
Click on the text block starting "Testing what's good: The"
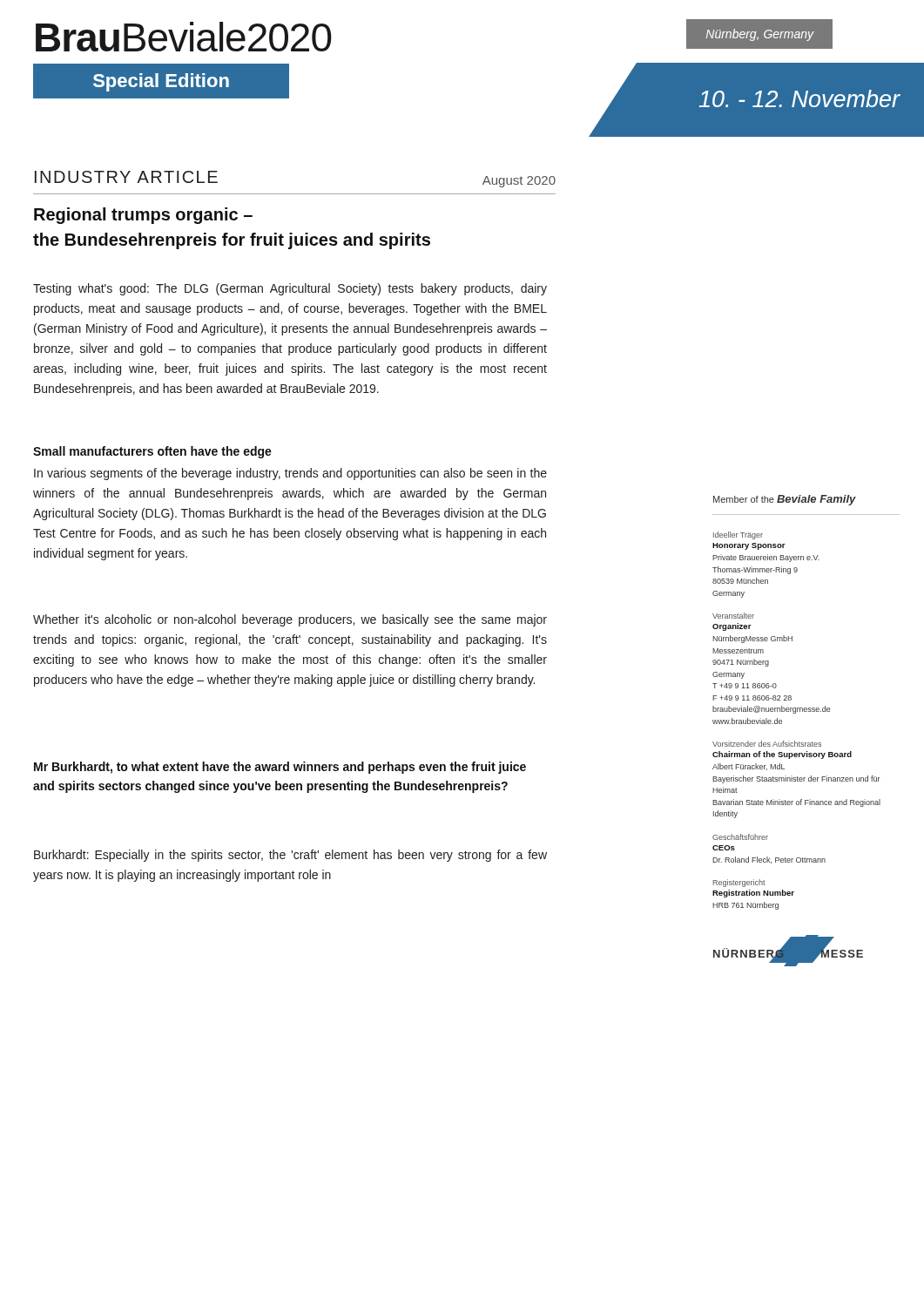point(290,339)
